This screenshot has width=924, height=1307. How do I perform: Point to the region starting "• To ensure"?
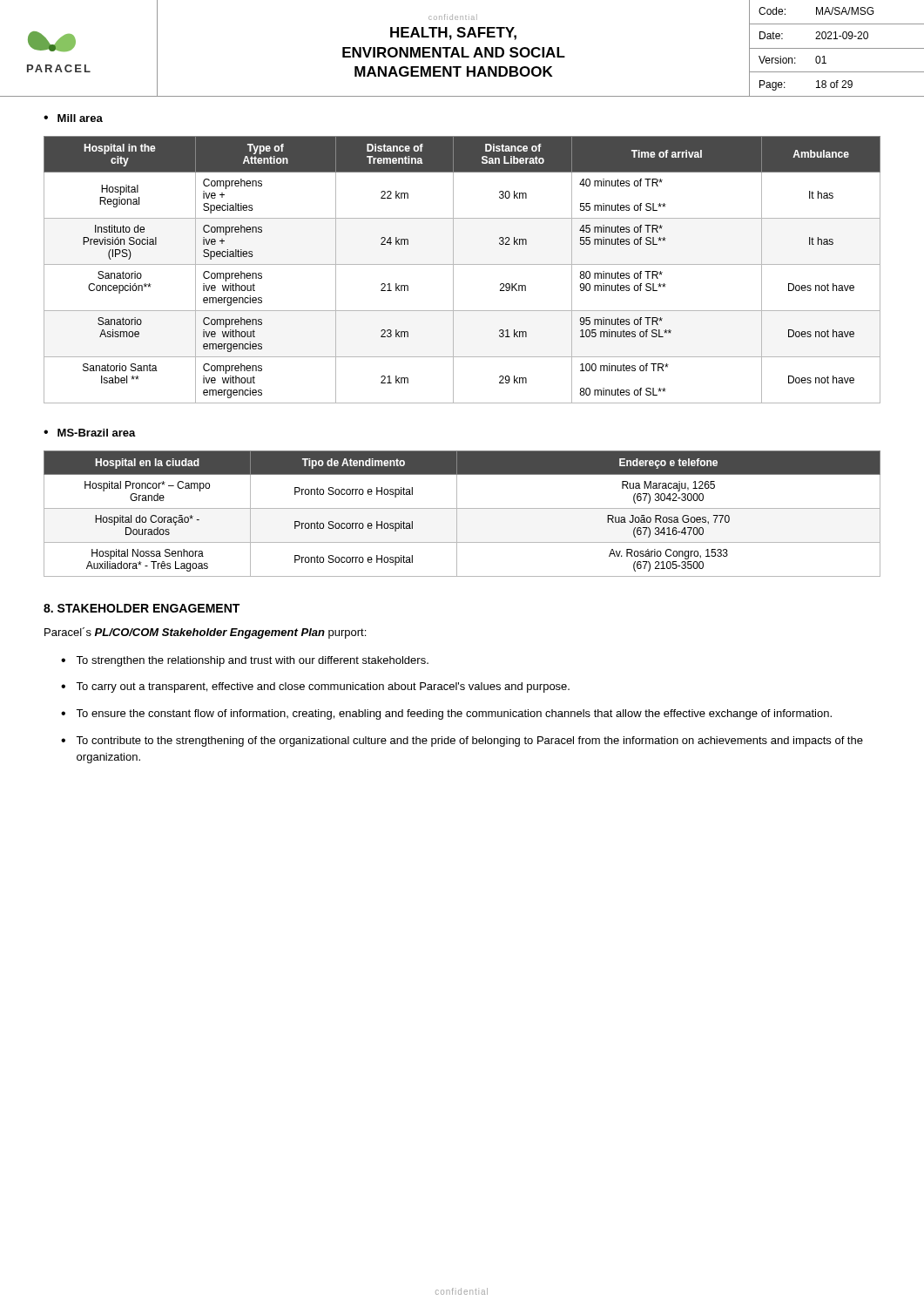tap(447, 714)
